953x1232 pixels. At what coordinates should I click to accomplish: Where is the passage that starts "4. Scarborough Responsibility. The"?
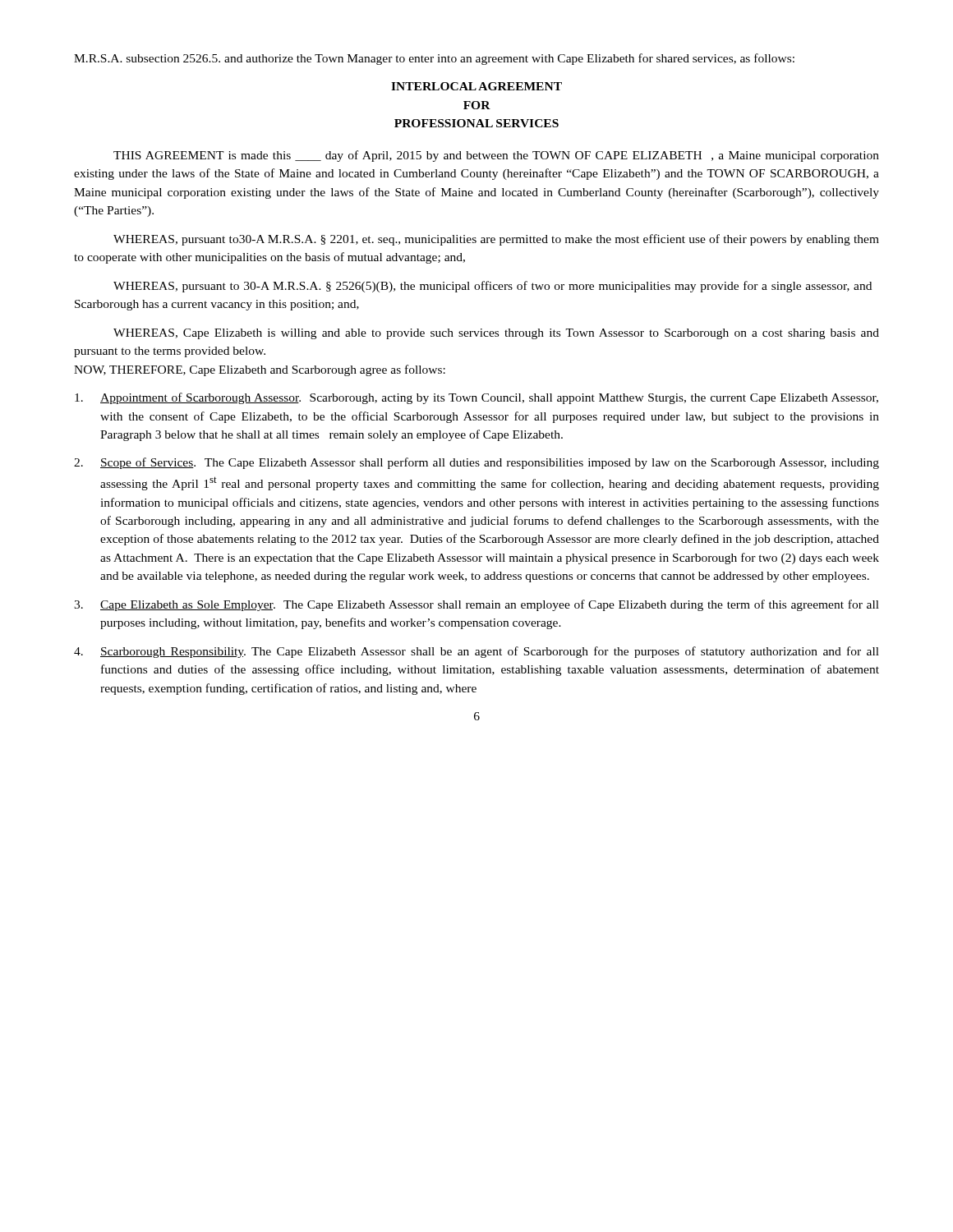[x=476, y=670]
